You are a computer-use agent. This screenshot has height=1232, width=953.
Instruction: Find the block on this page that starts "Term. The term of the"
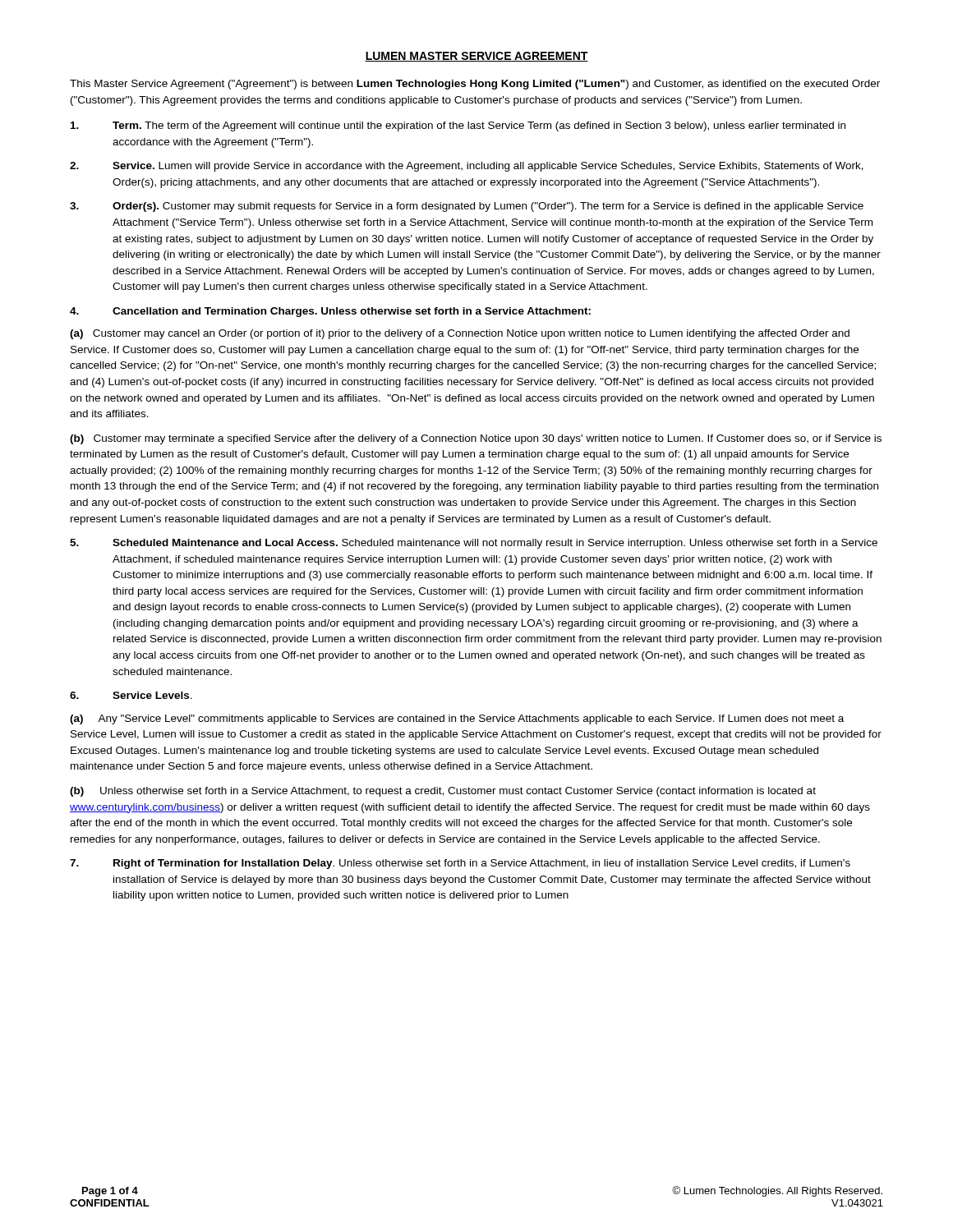coord(476,134)
